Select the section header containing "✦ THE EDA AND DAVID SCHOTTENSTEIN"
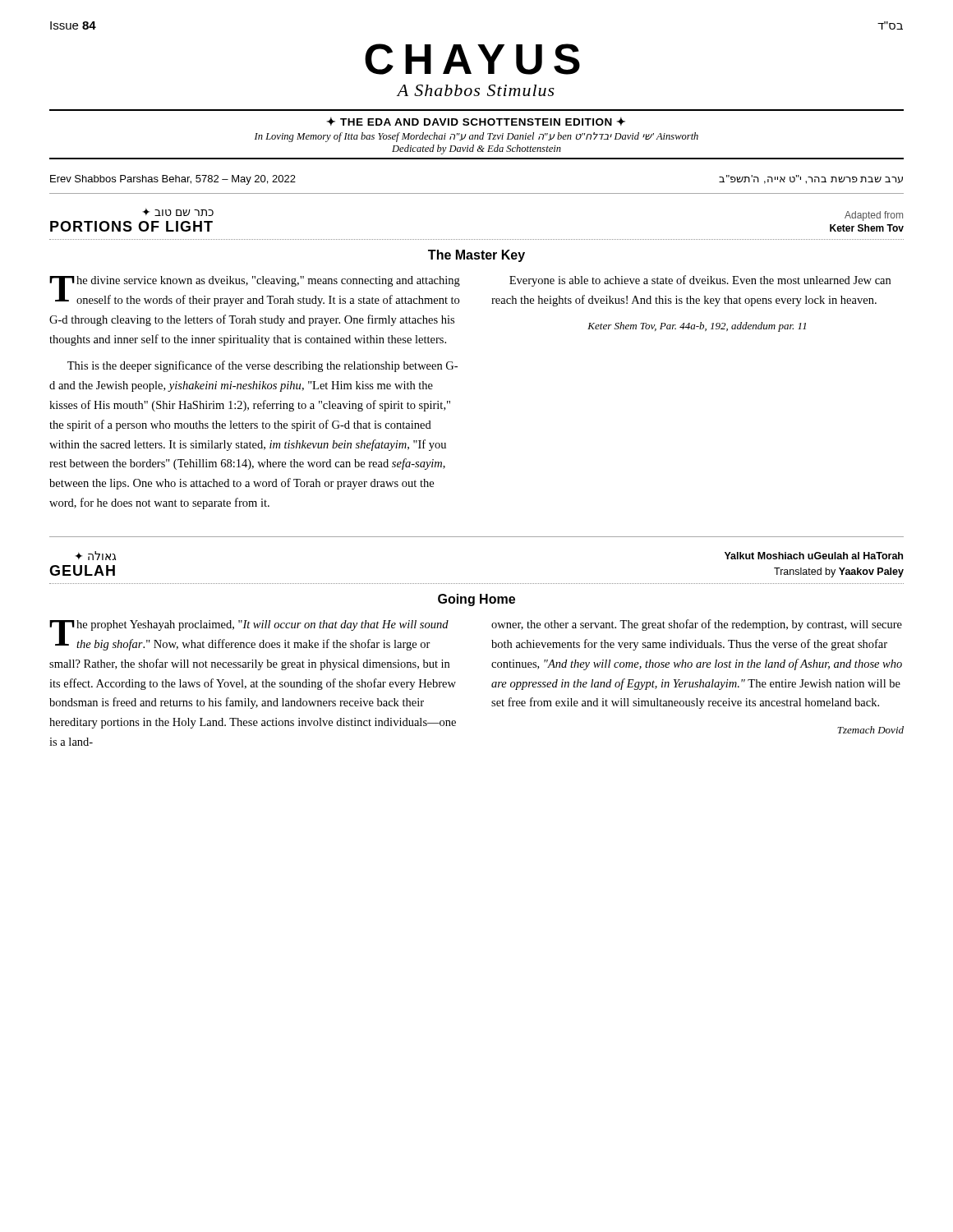The width and height of the screenshot is (953, 1232). 476,135
